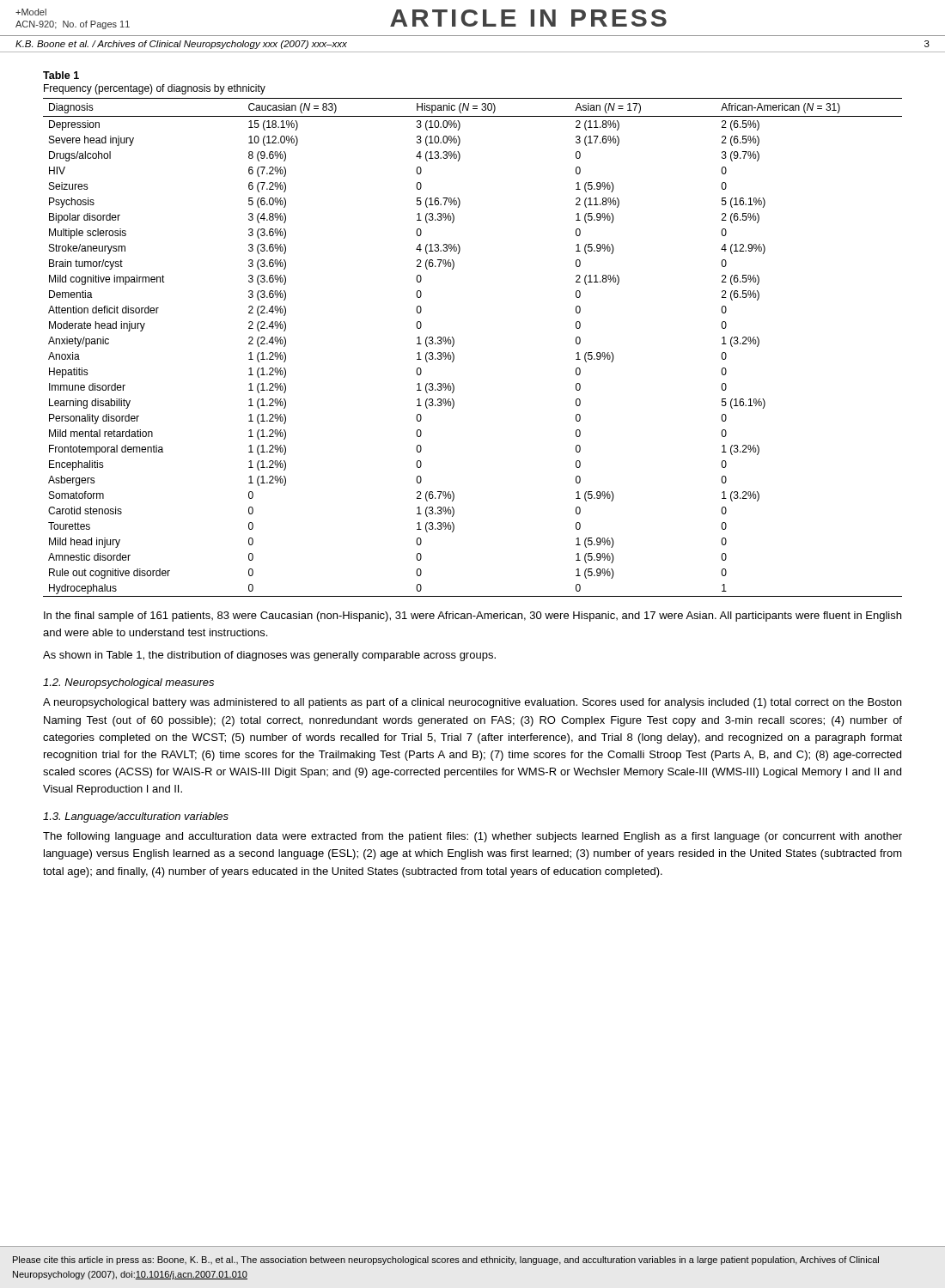
Task: Locate the text block that says "A neuropsychological battery was"
Action: [472, 746]
